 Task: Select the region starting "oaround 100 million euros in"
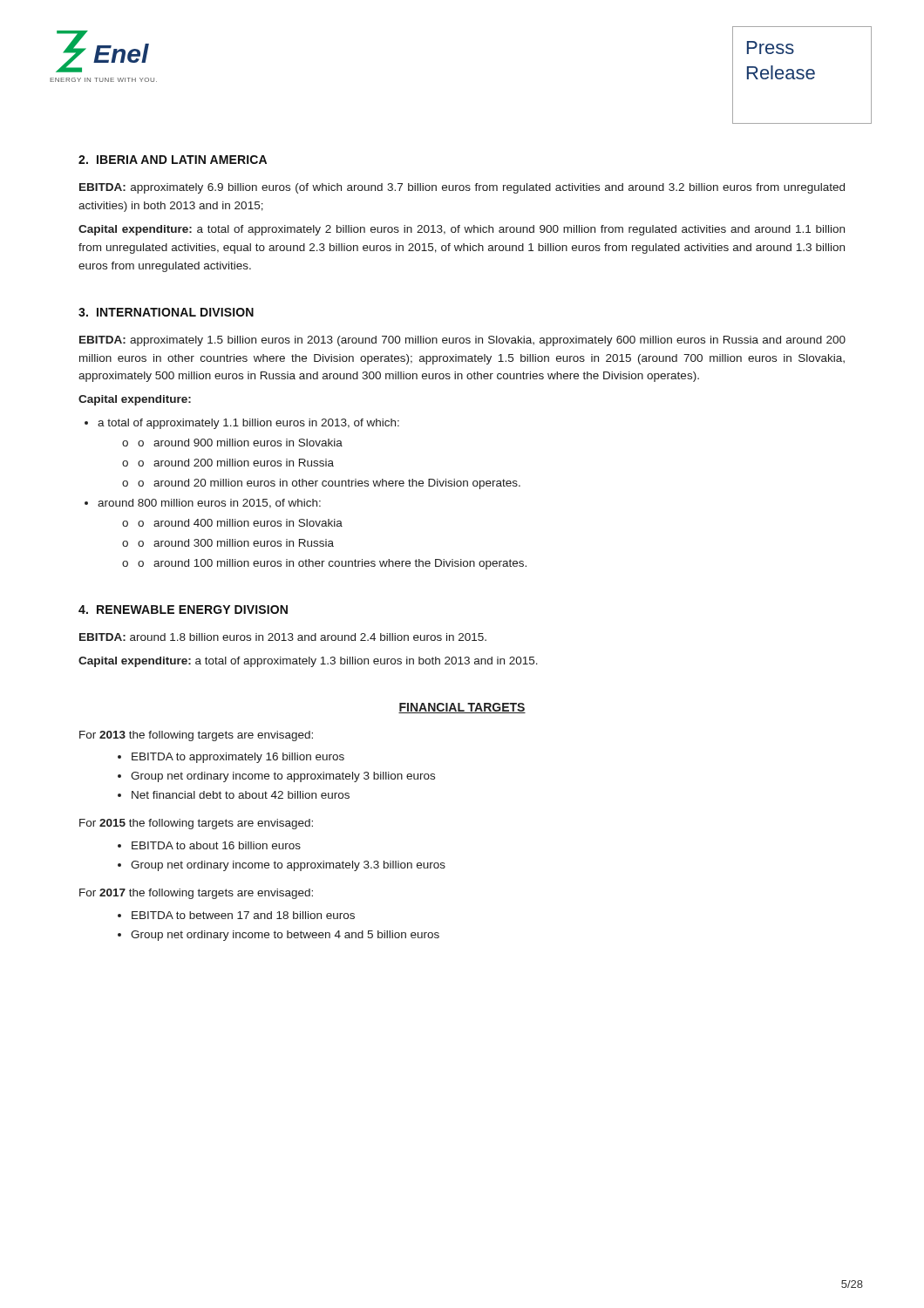333,563
